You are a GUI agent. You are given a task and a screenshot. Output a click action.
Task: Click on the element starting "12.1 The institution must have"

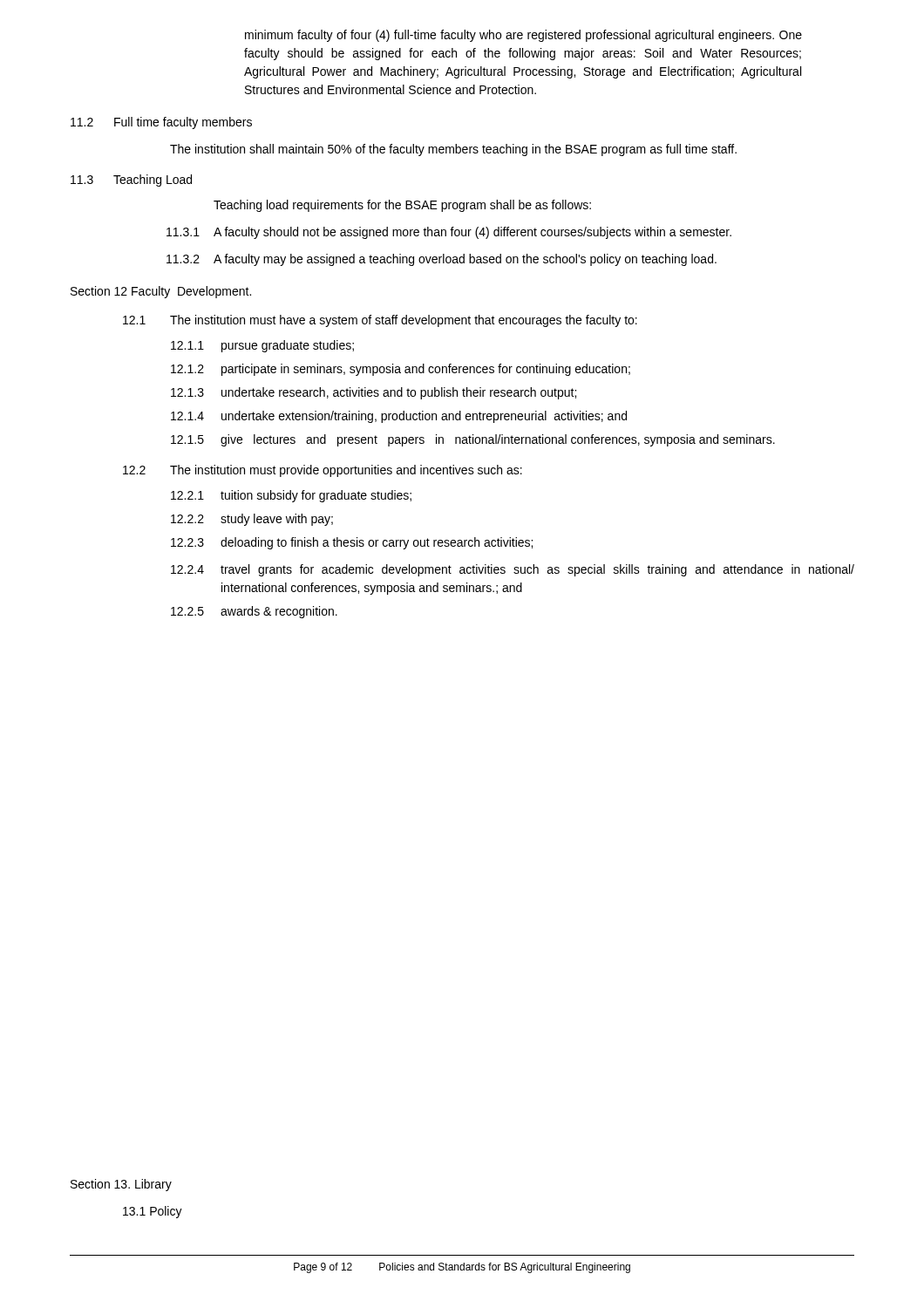[488, 320]
